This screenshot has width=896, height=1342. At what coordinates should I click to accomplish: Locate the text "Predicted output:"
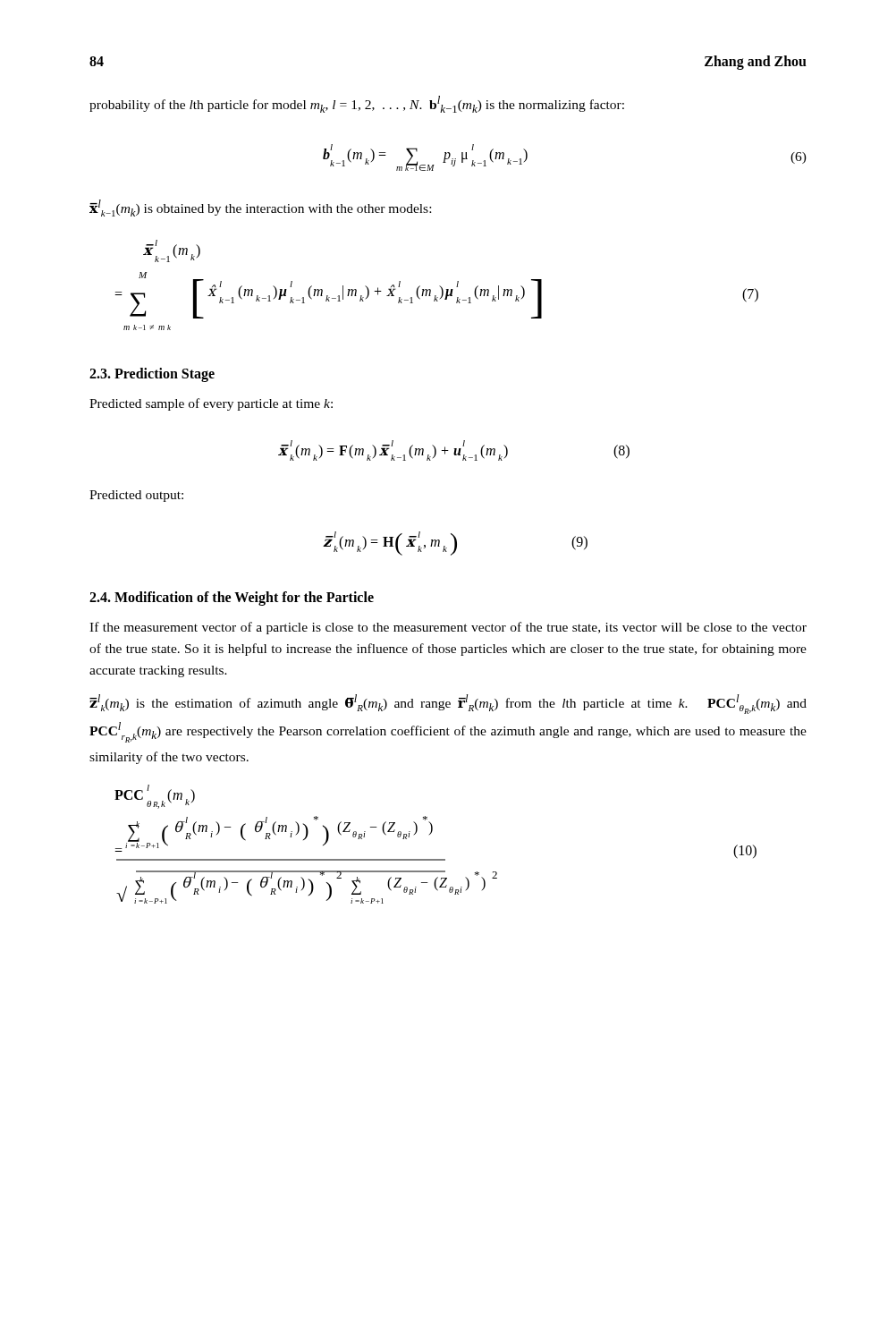click(x=136, y=496)
